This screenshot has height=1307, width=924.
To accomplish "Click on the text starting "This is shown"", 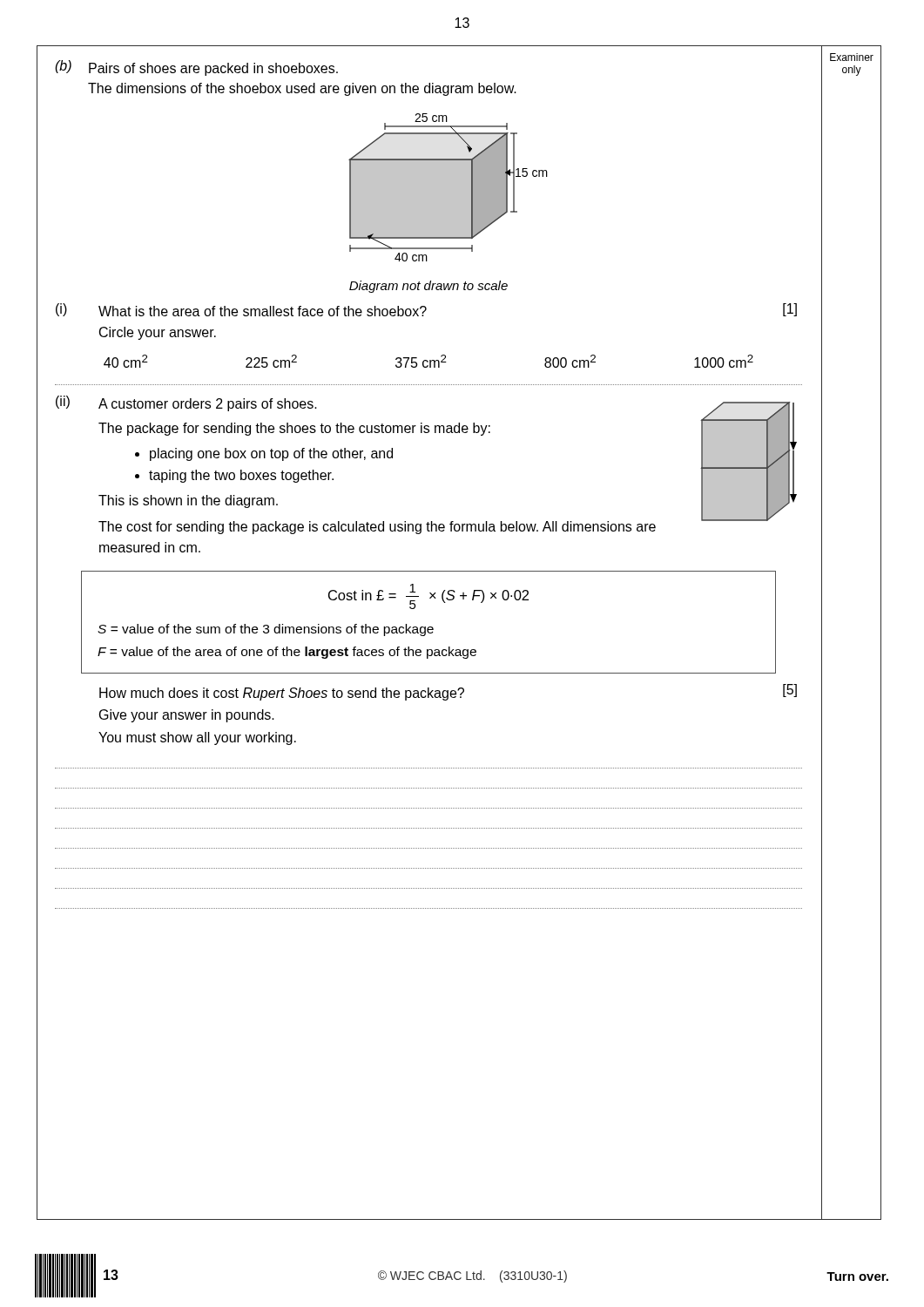I will [x=189, y=501].
